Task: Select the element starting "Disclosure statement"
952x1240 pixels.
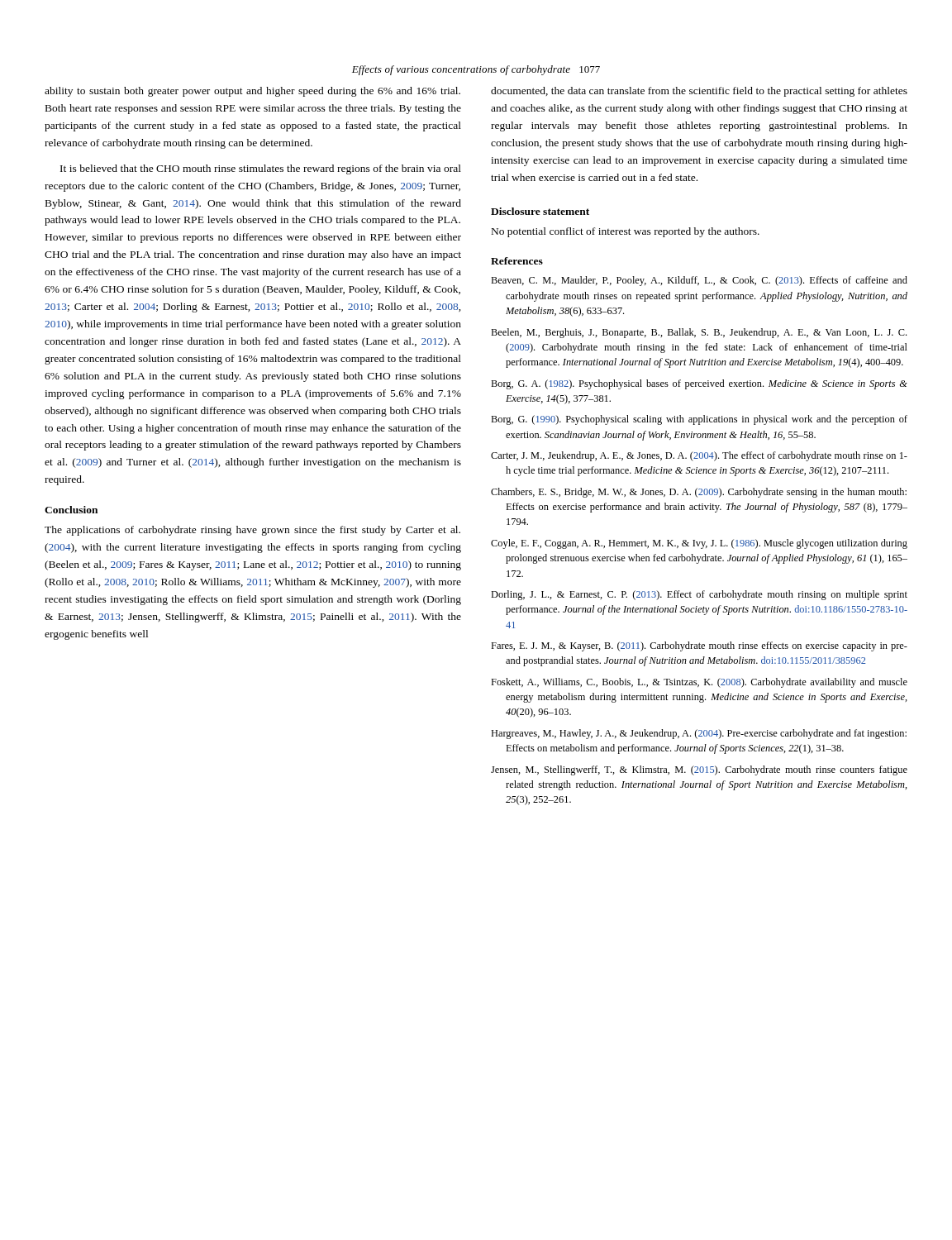Action: point(540,211)
